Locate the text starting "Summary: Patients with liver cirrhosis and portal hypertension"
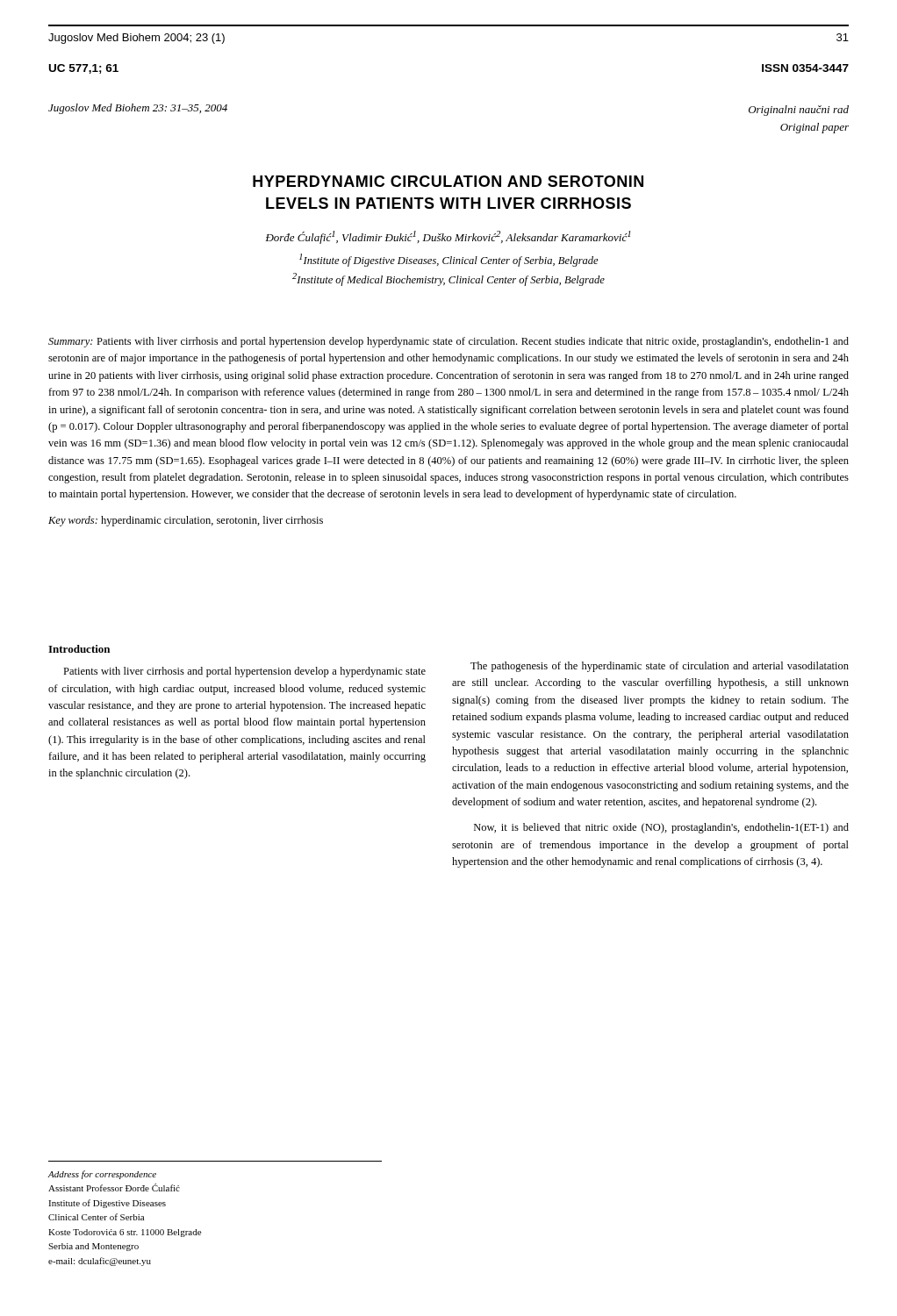The height and width of the screenshot is (1316, 897). tap(448, 418)
